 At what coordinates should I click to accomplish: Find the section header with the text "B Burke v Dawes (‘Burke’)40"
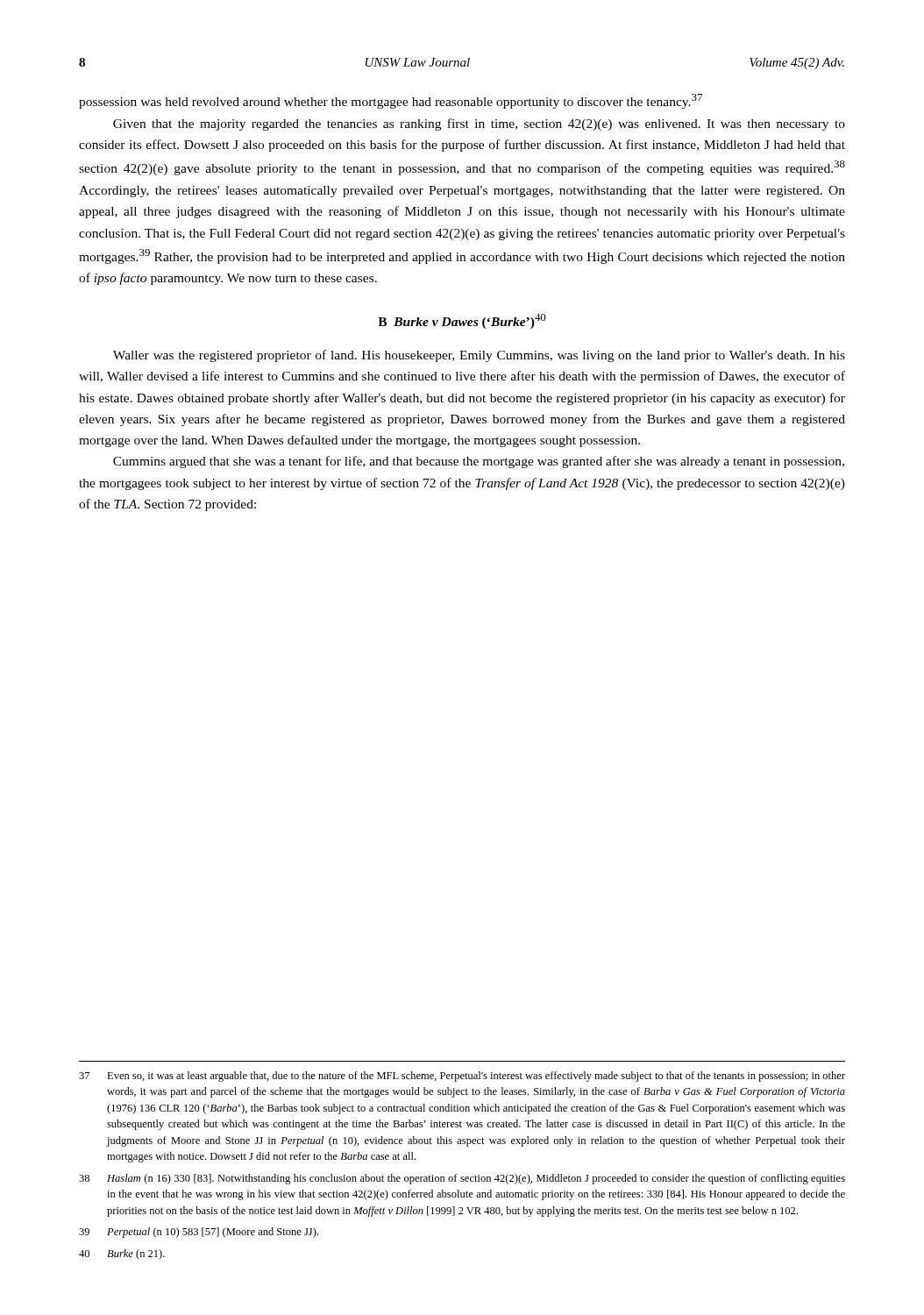[462, 319]
